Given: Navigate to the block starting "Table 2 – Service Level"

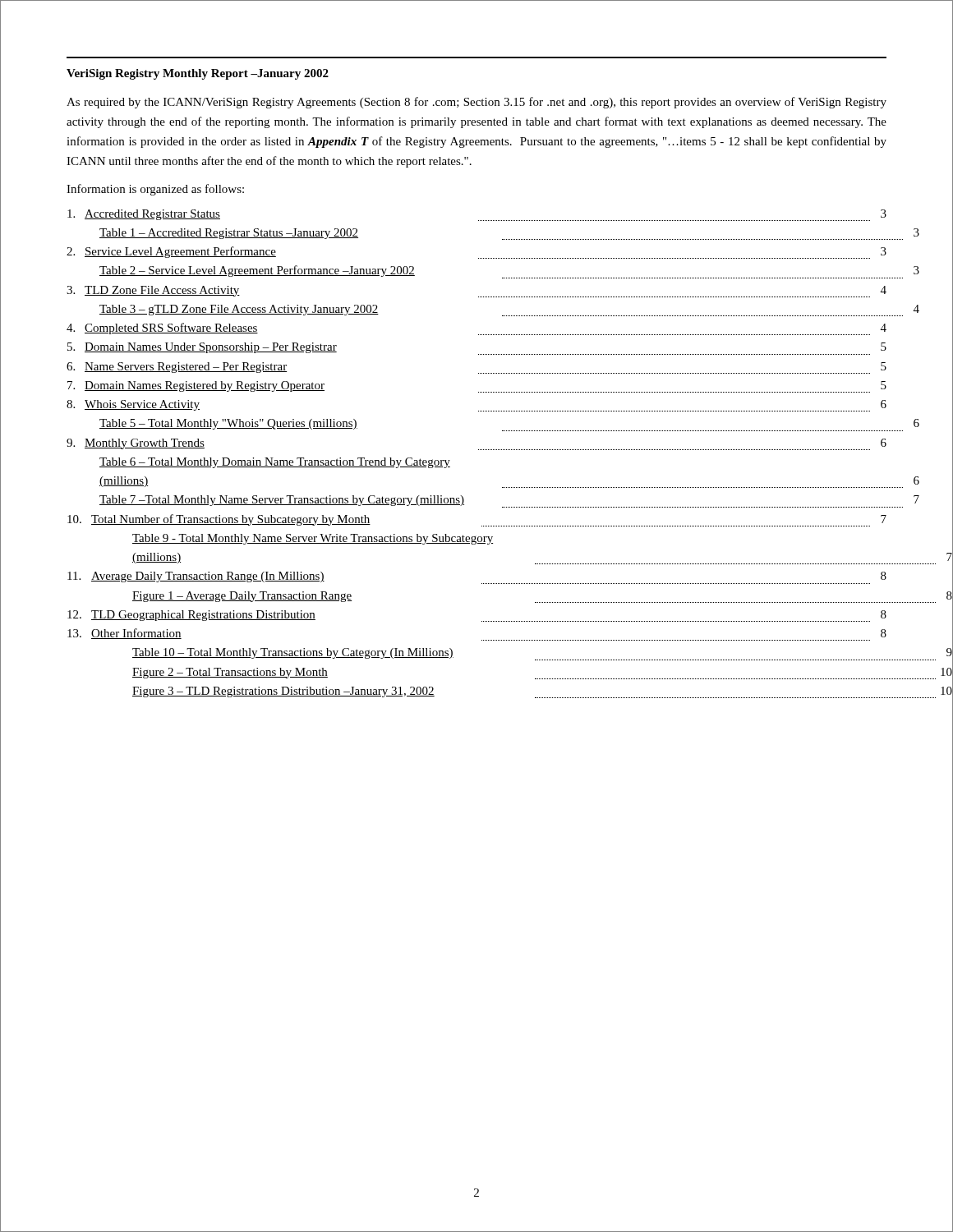Looking at the screenshot, I should 509,271.
